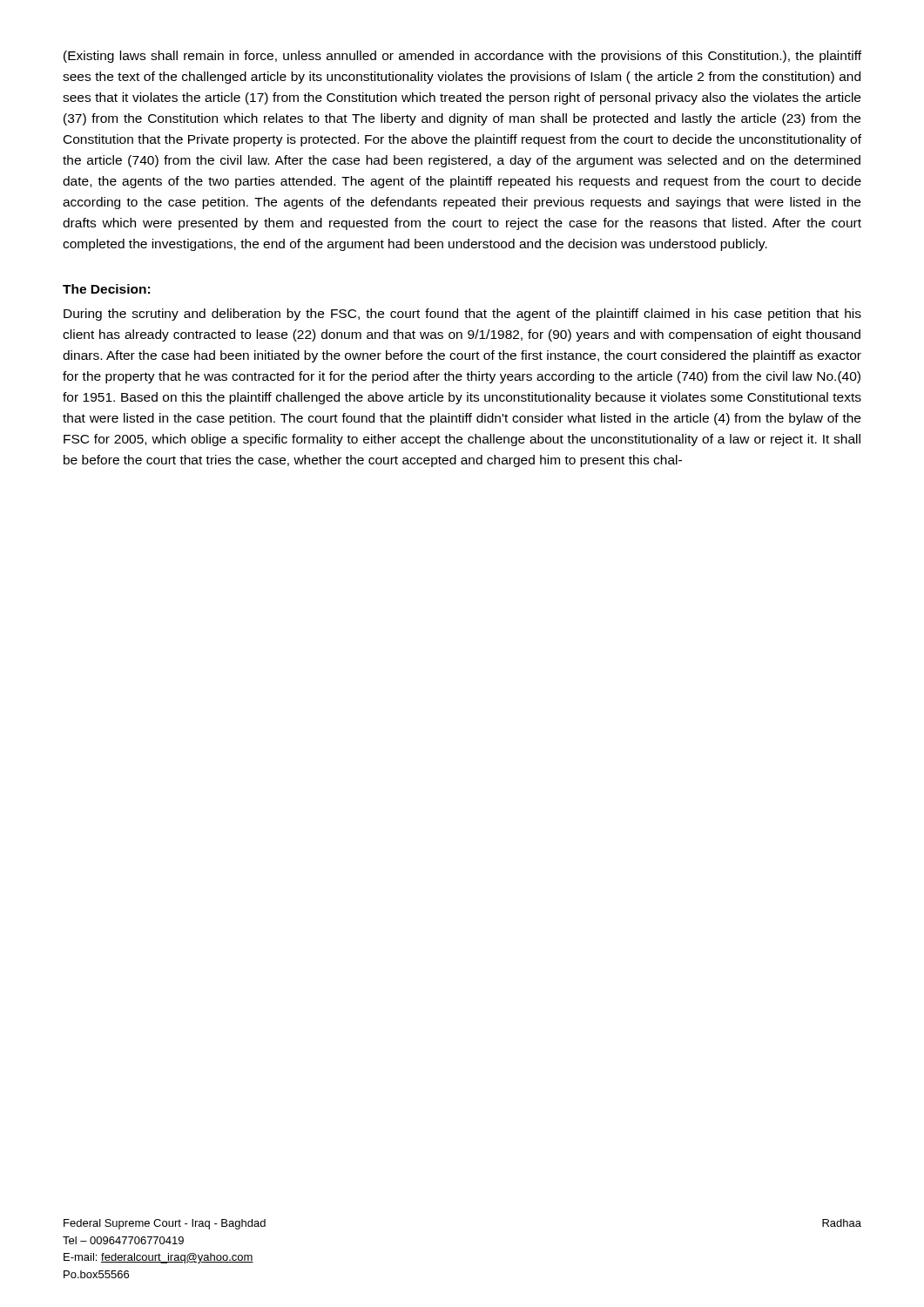Select the element starting "During the scrutiny"
This screenshot has height=1307, width=924.
(462, 387)
